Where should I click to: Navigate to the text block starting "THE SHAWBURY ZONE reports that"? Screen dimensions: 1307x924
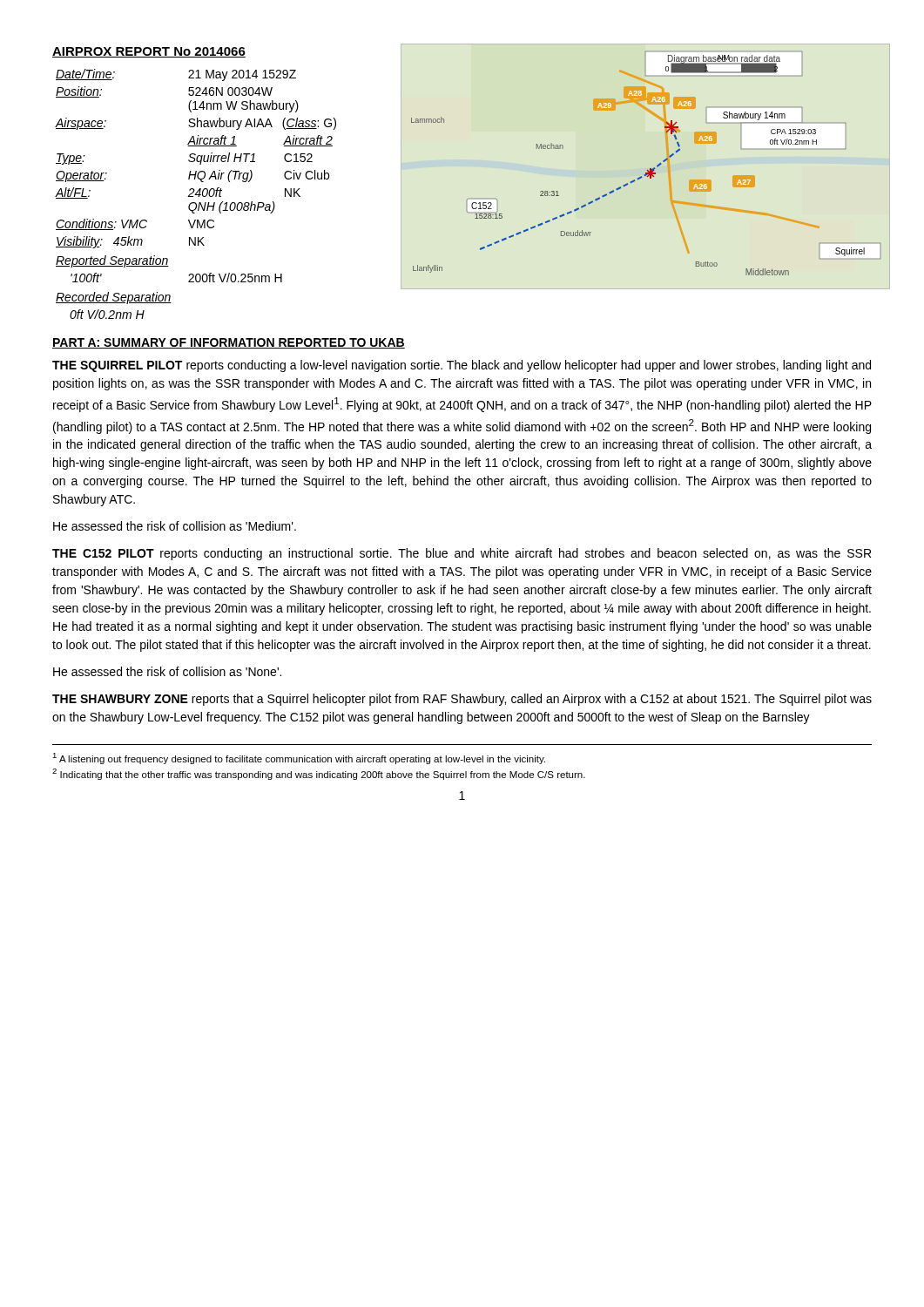[x=462, y=708]
